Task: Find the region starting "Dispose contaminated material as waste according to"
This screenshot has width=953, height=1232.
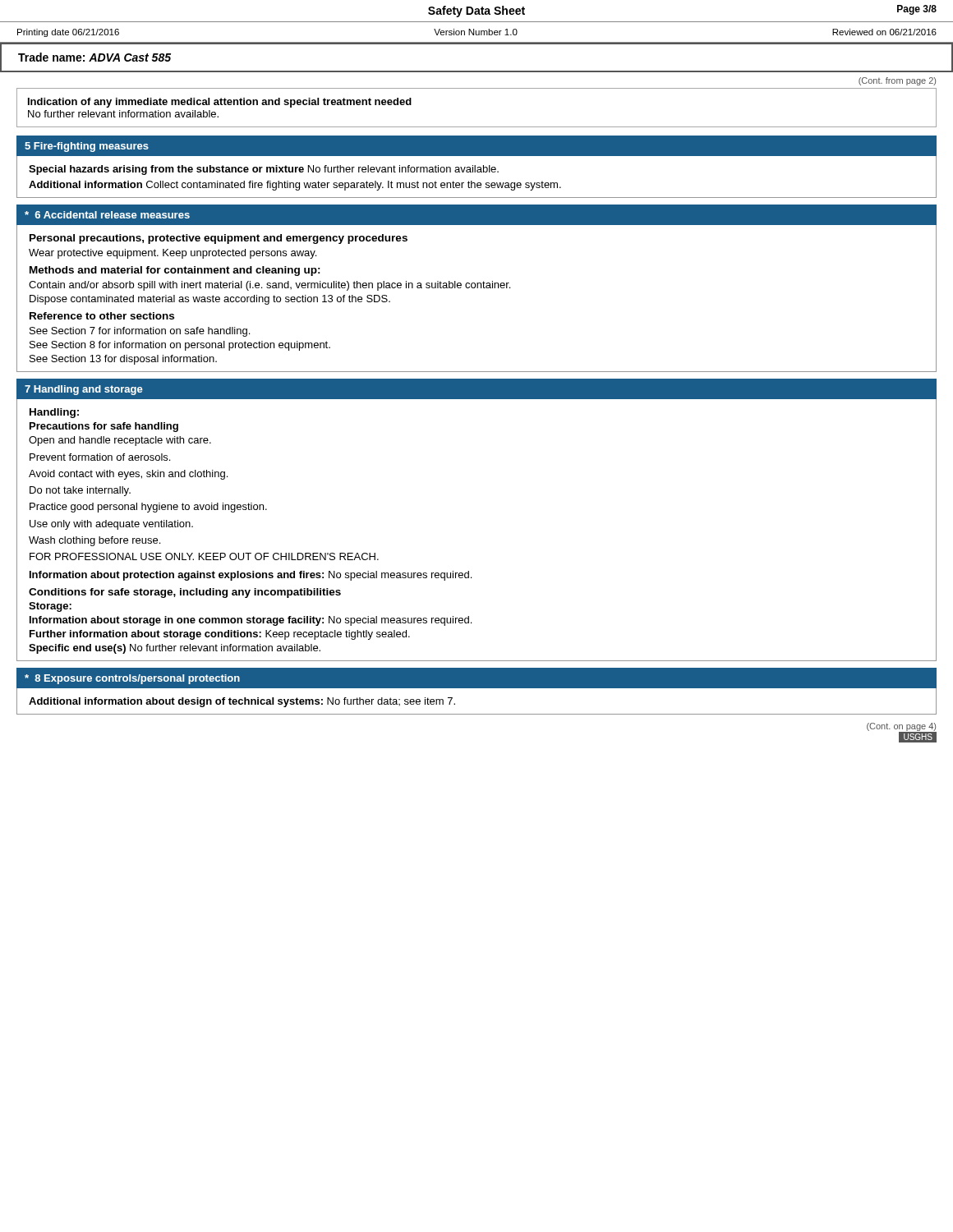Action: (x=210, y=299)
